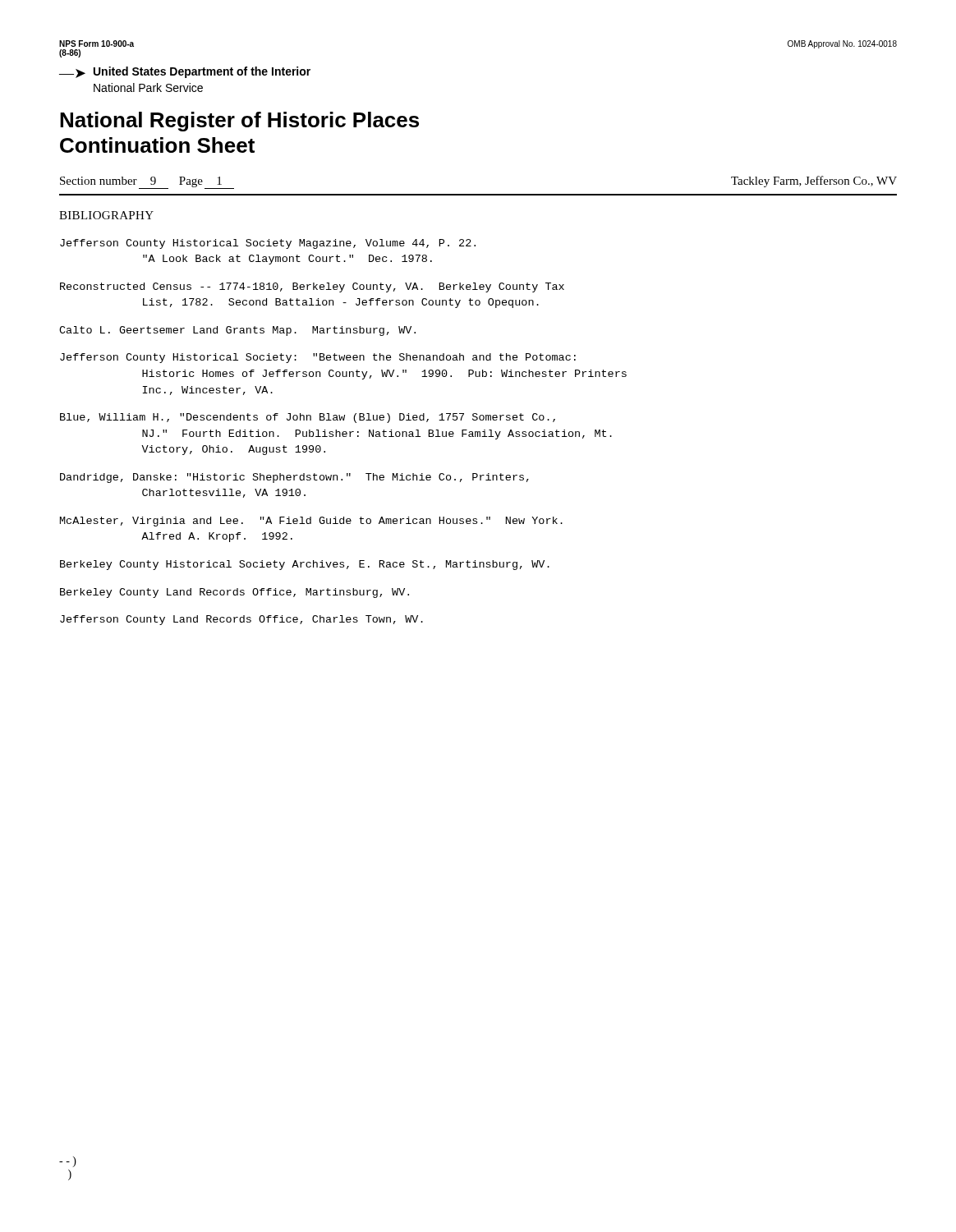Image resolution: width=956 pixels, height=1232 pixels.
Task: Click on the passage starting "Jefferson County Land Records Office, Charles Town, WV."
Action: tap(242, 620)
